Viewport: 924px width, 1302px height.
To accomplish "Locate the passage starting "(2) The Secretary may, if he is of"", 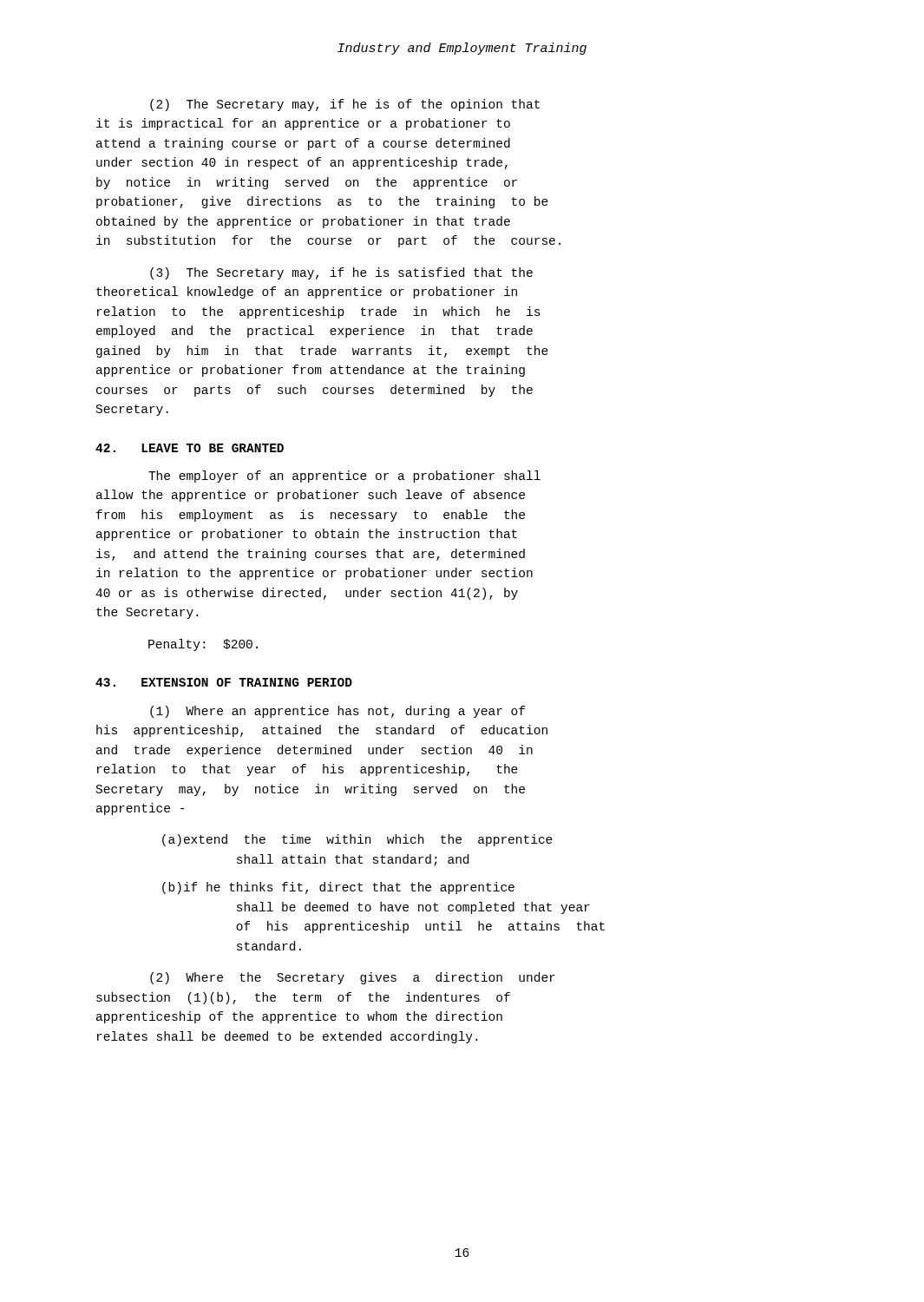I will [x=329, y=173].
